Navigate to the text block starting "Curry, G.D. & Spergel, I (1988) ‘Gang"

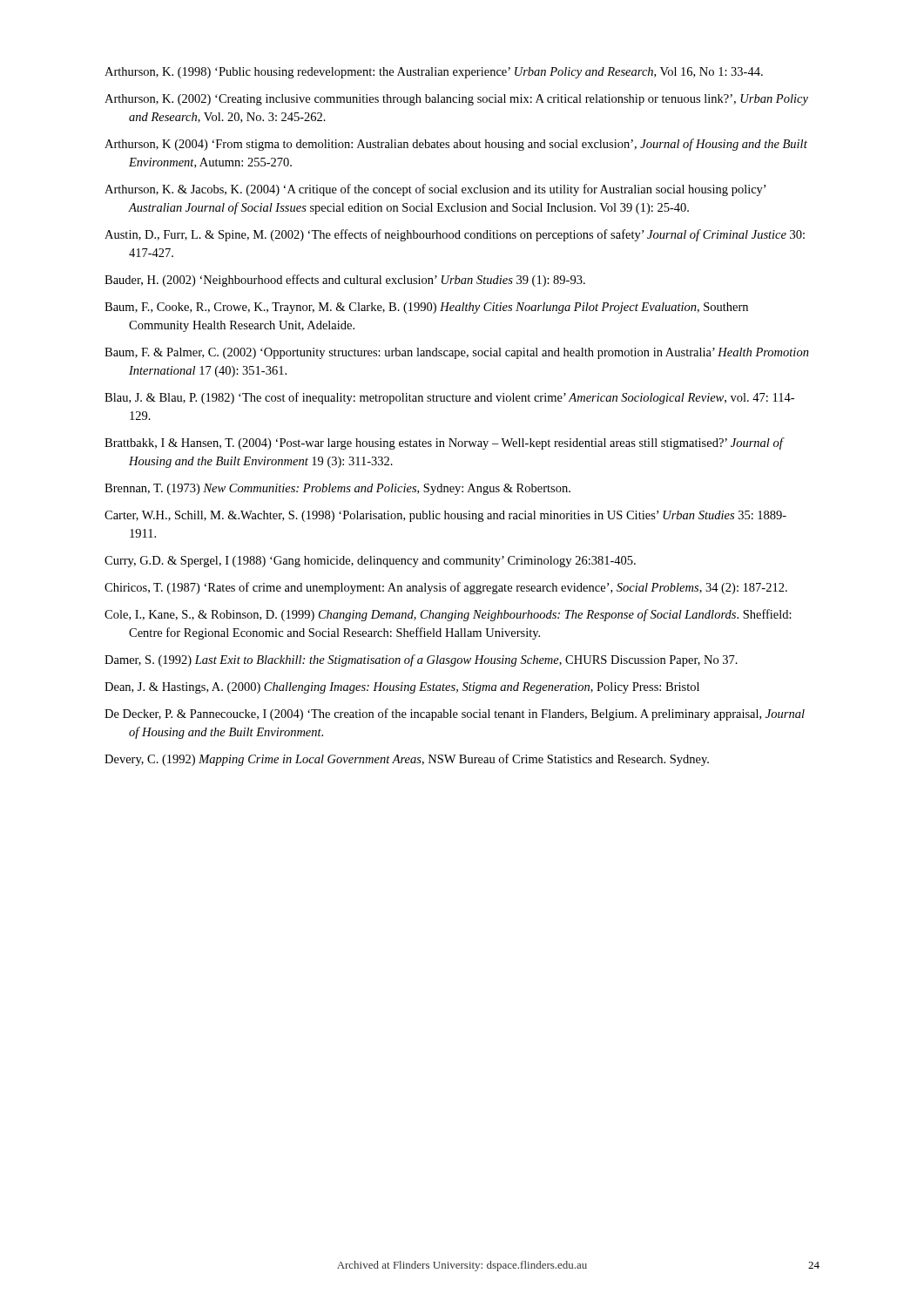370,561
